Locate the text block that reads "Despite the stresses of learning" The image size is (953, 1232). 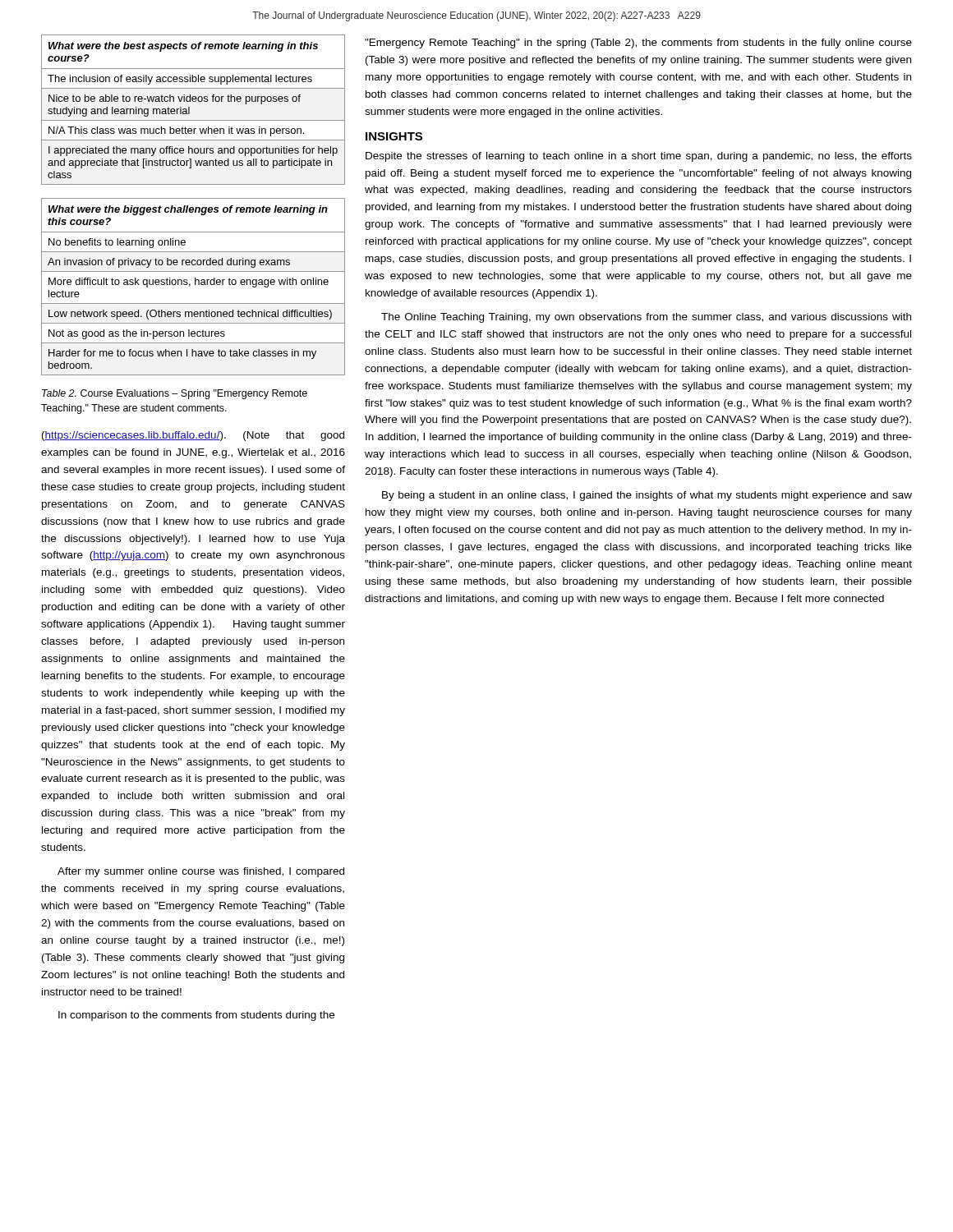[x=638, y=377]
